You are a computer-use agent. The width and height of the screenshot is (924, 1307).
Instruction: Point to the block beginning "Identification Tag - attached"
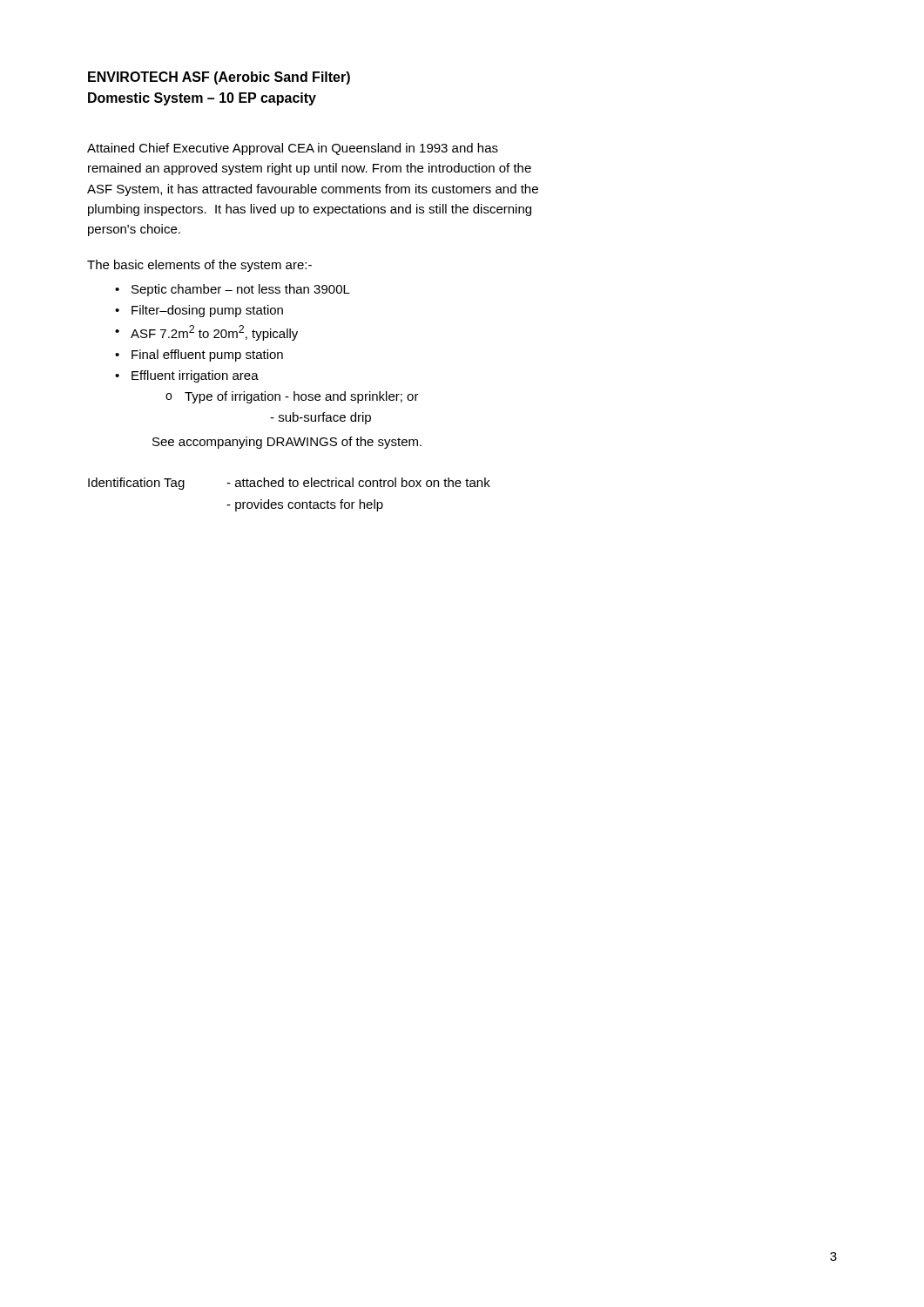(x=462, y=493)
